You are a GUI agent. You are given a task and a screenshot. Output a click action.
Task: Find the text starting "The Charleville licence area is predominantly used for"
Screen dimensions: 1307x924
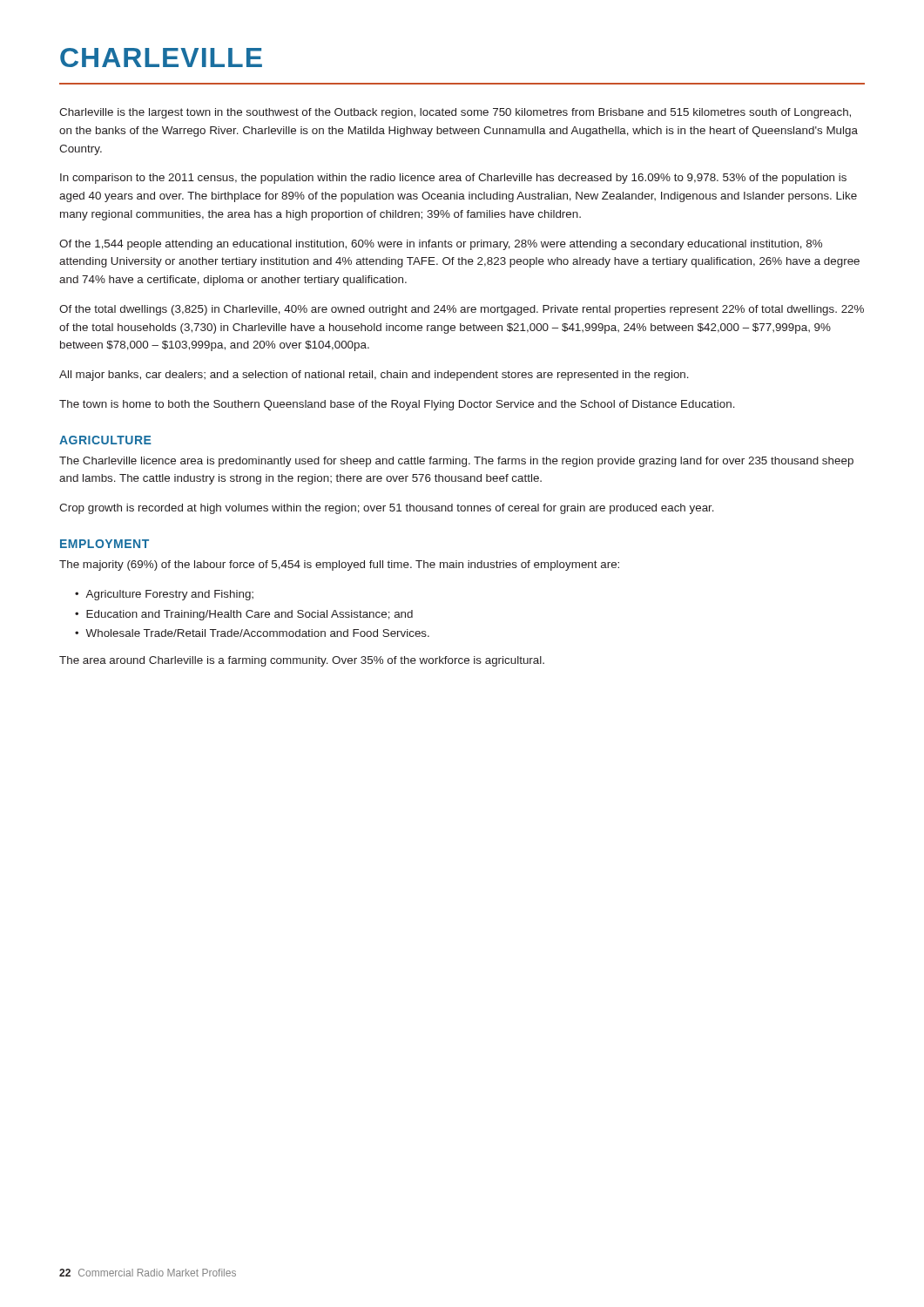tap(457, 469)
